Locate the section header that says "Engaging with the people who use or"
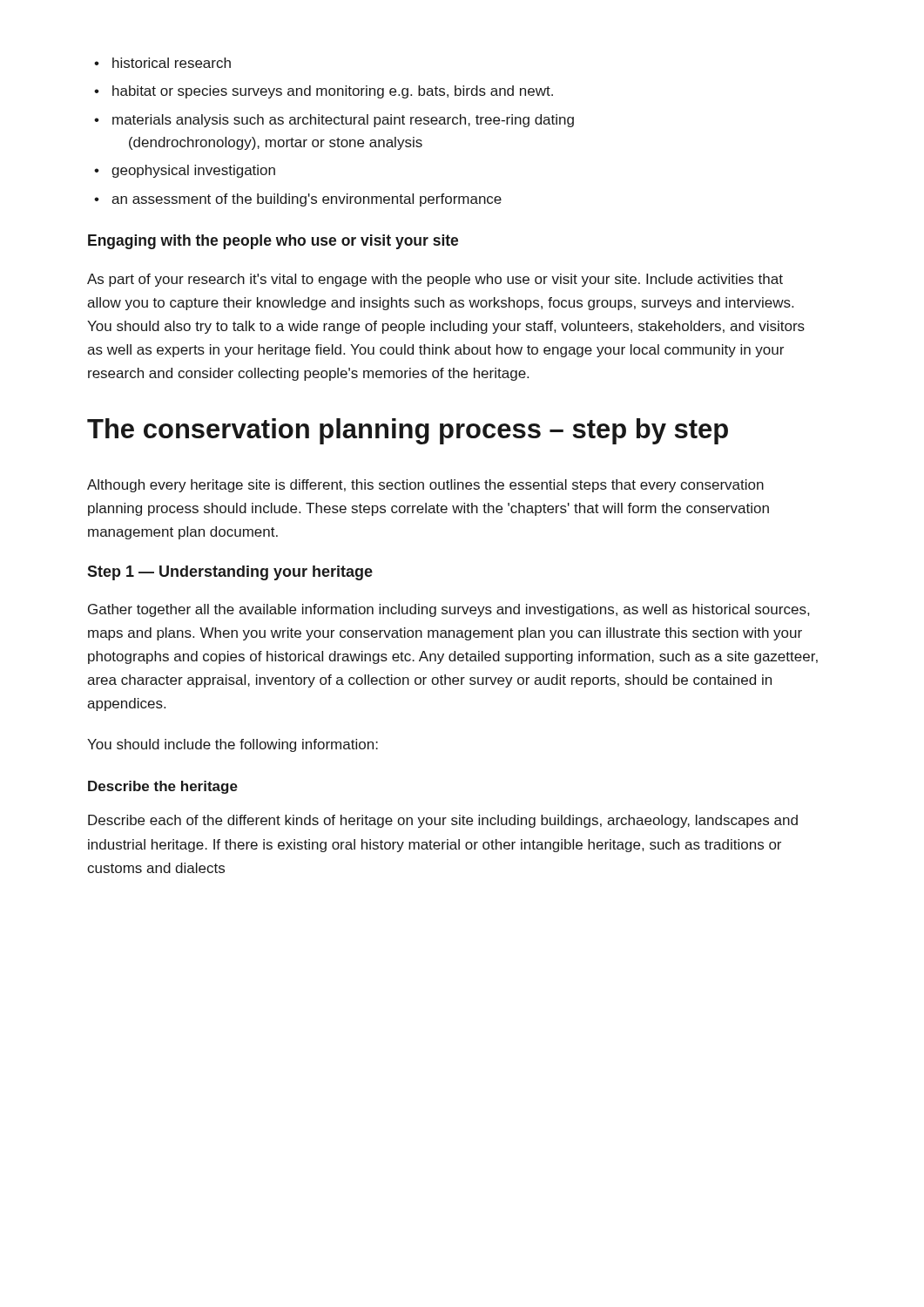Image resolution: width=924 pixels, height=1307 pixels. tap(453, 241)
